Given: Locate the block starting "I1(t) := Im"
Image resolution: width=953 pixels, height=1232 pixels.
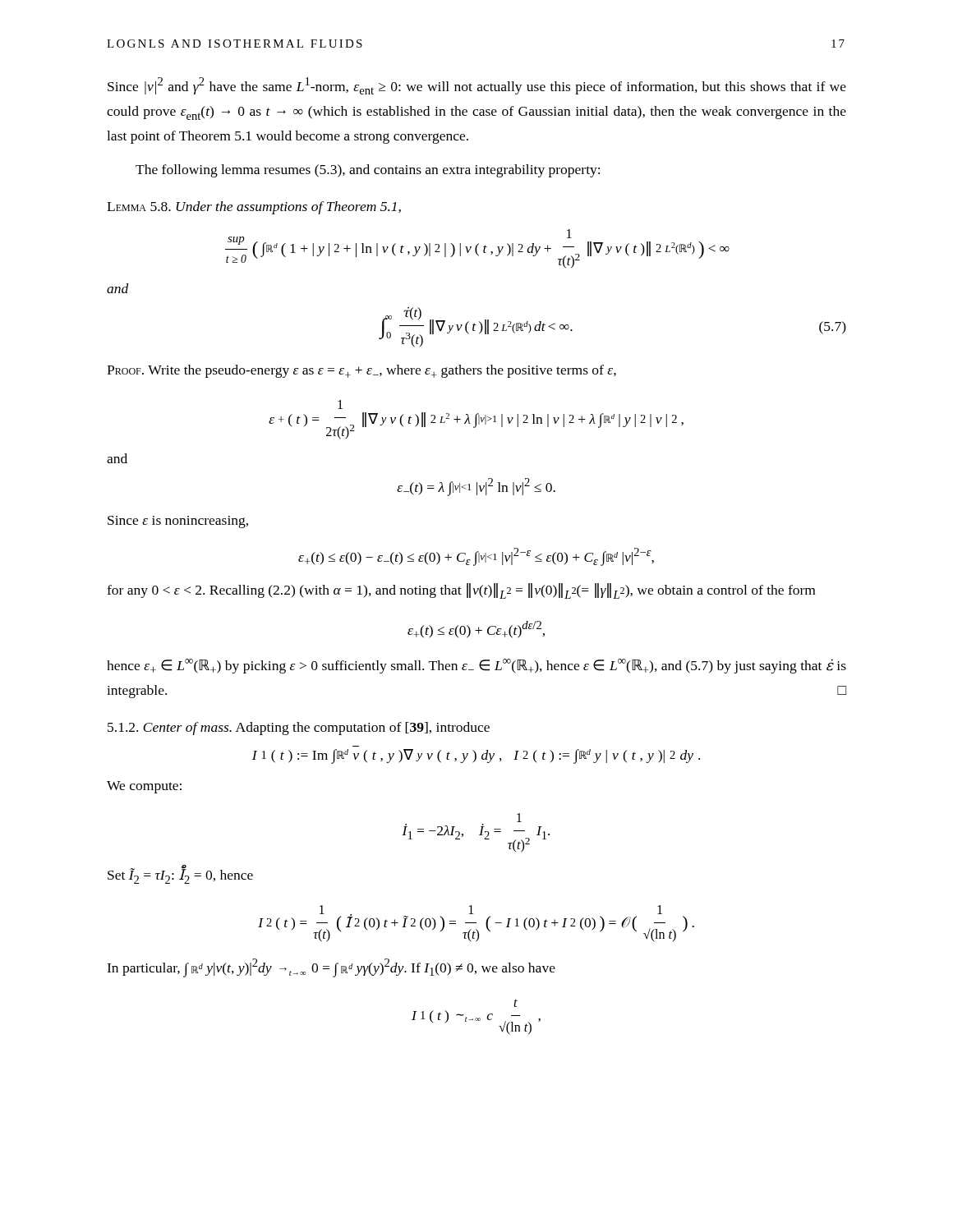Looking at the screenshot, I should [x=476, y=755].
